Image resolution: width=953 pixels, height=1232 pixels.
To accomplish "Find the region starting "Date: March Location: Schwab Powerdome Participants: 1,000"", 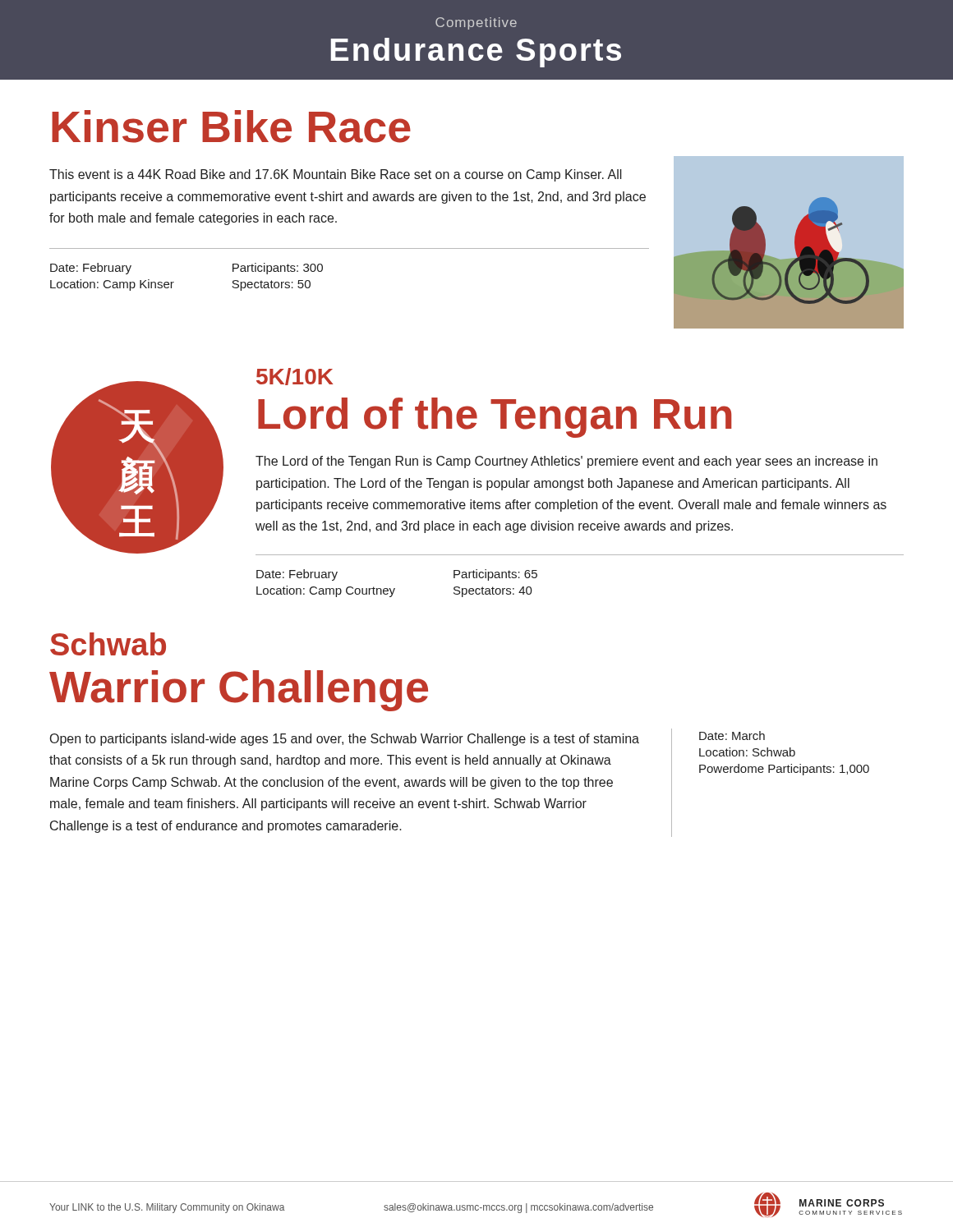I will pyautogui.click(x=801, y=752).
